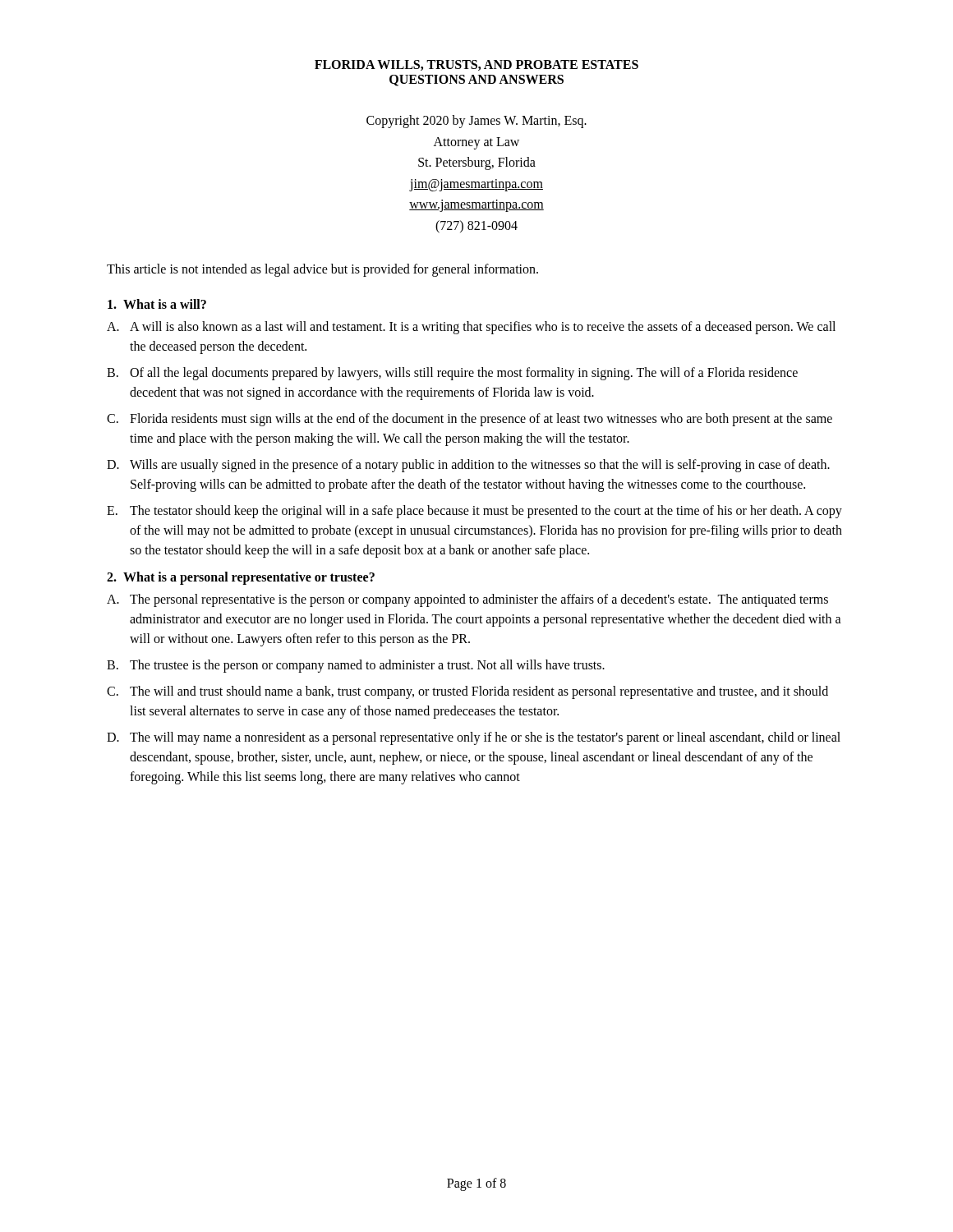Find the title that reads "FLORIDA WILLS, TRUSTS, AND PROBATE"
Screen dimensions: 1232x953
pyautogui.click(x=476, y=72)
